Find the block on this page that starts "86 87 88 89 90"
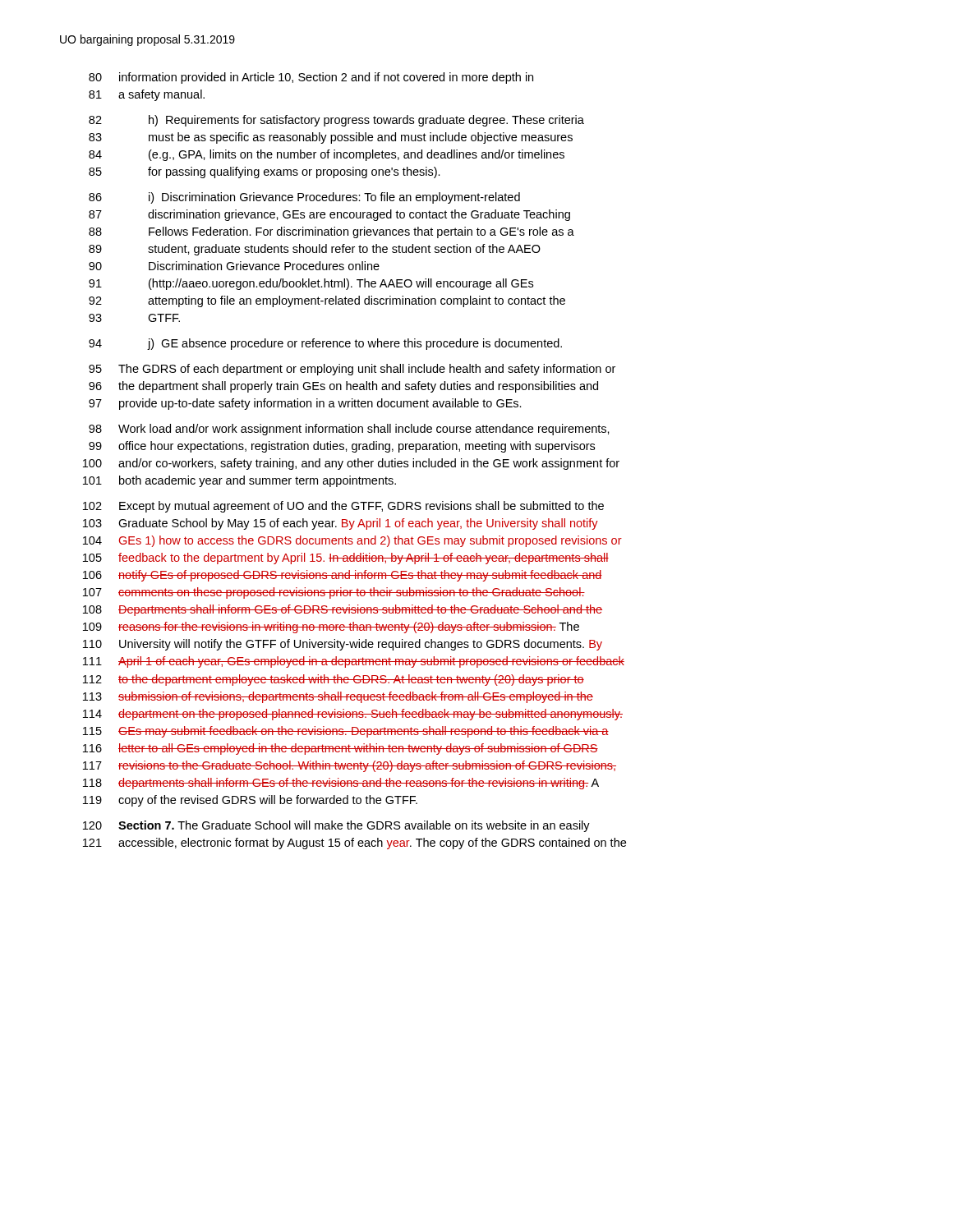This screenshot has height=1232, width=953. click(x=476, y=258)
